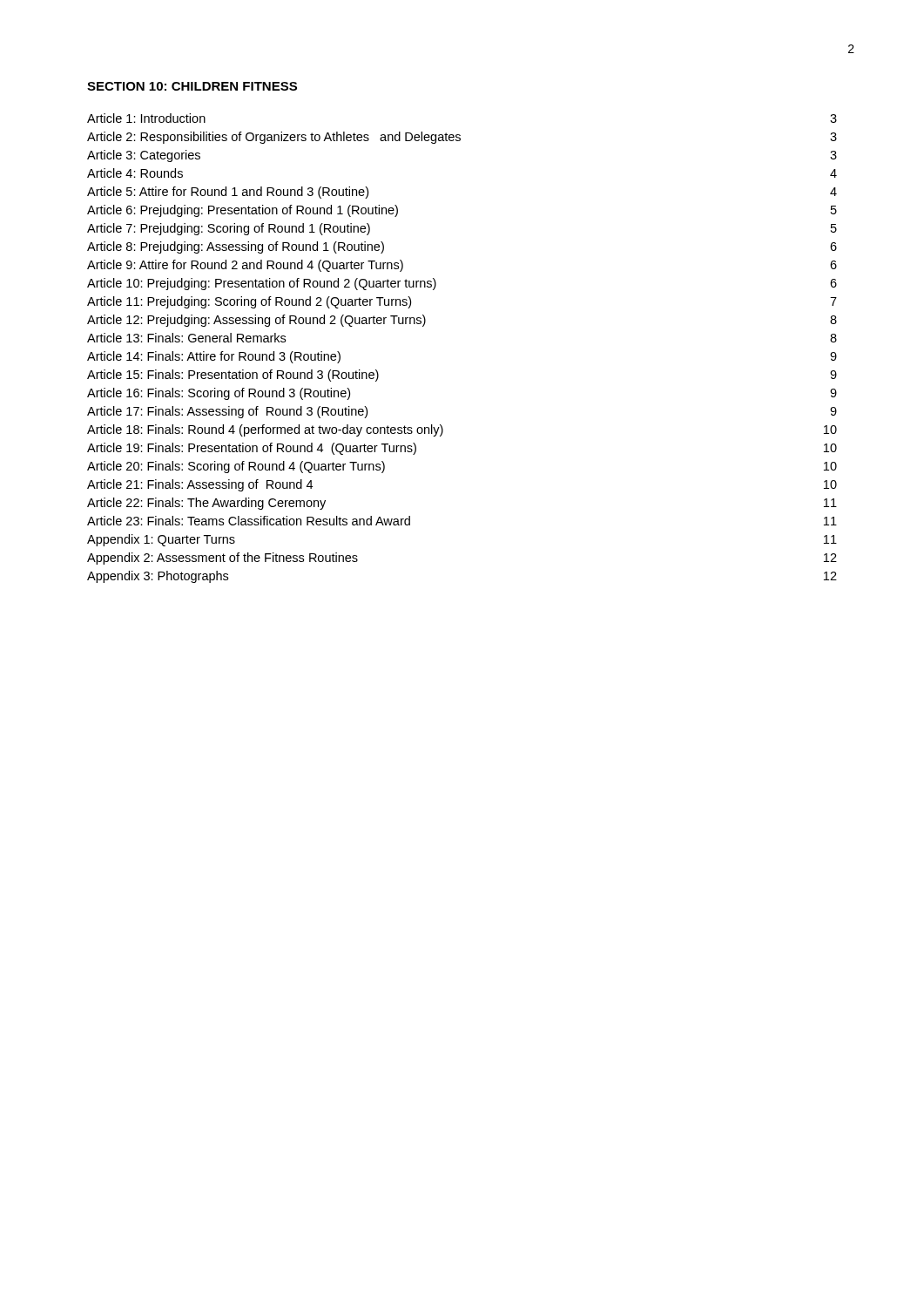Locate the text block starting "SECTION 10: CHILDREN FITNESS"

[x=192, y=86]
